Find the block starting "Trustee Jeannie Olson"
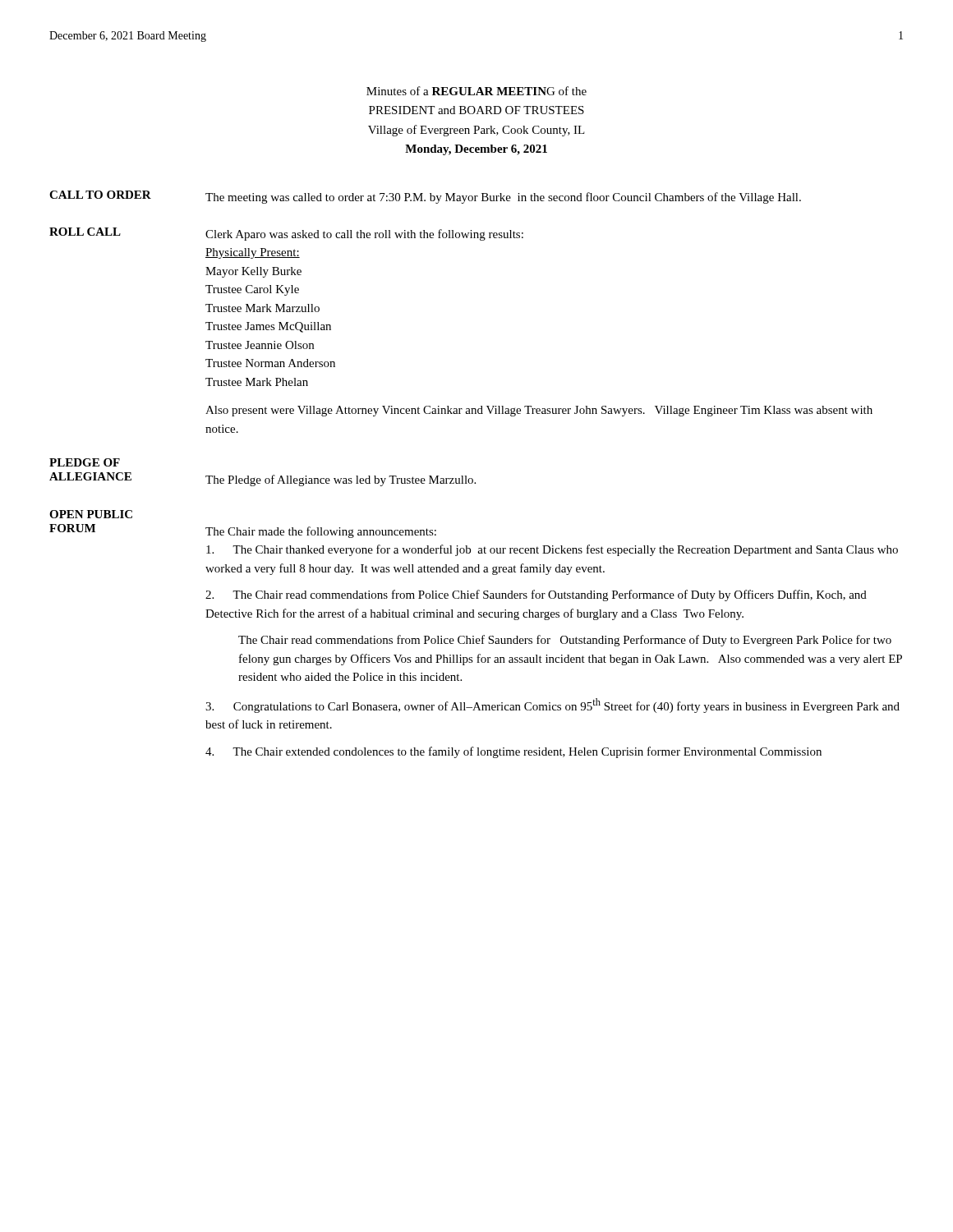The height and width of the screenshot is (1232, 953). (260, 345)
